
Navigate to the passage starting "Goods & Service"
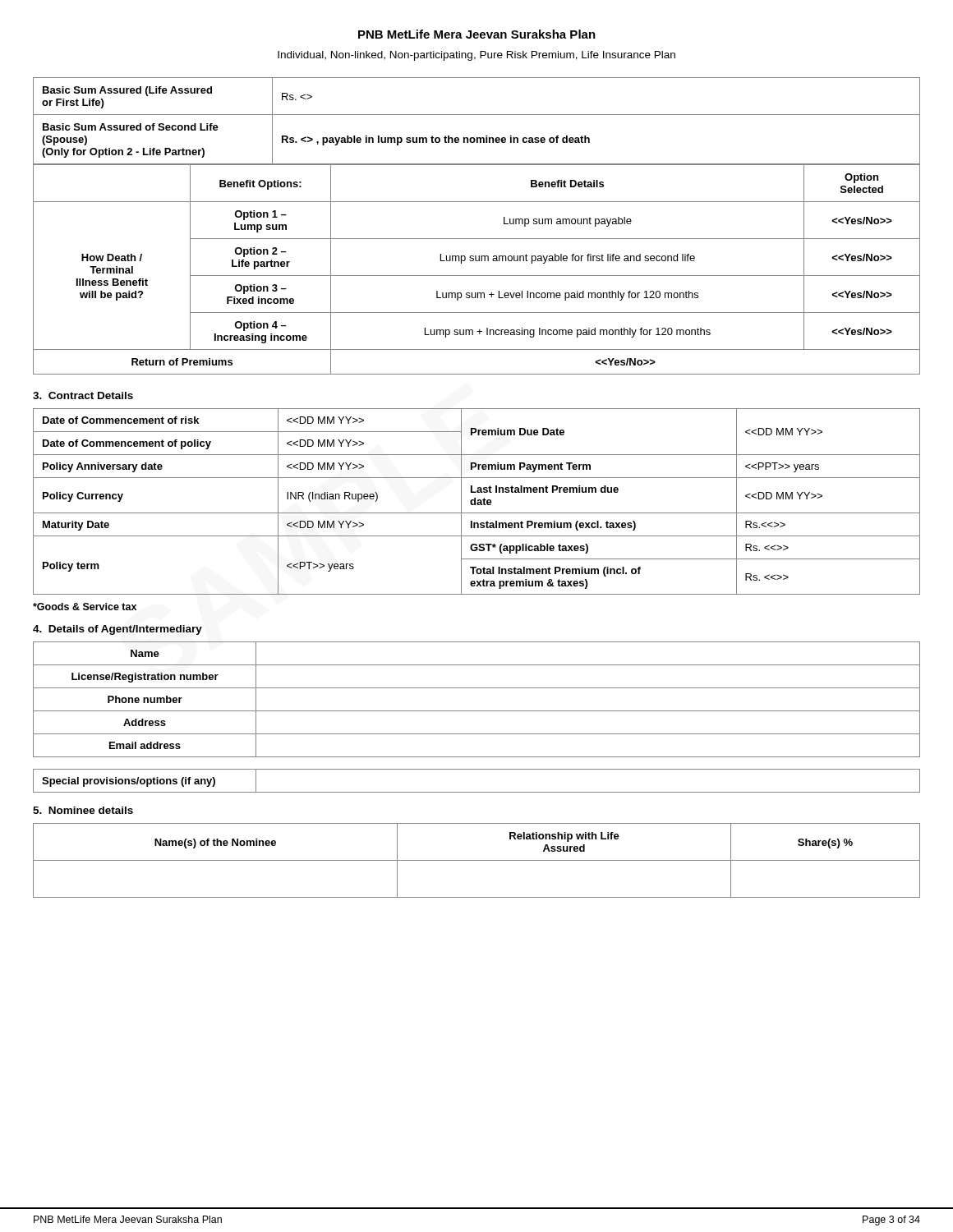(85, 607)
